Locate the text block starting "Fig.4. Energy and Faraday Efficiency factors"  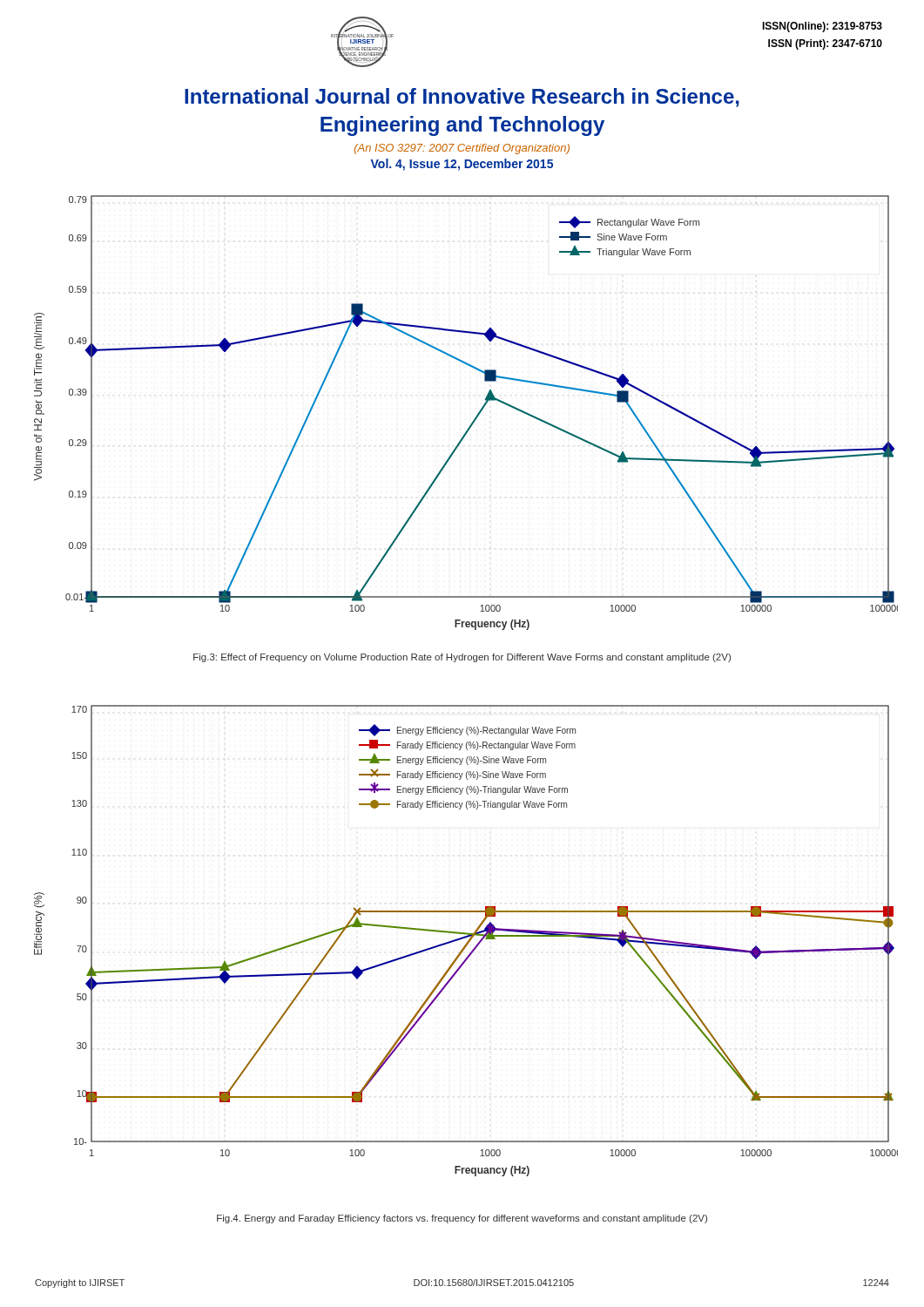(462, 1218)
